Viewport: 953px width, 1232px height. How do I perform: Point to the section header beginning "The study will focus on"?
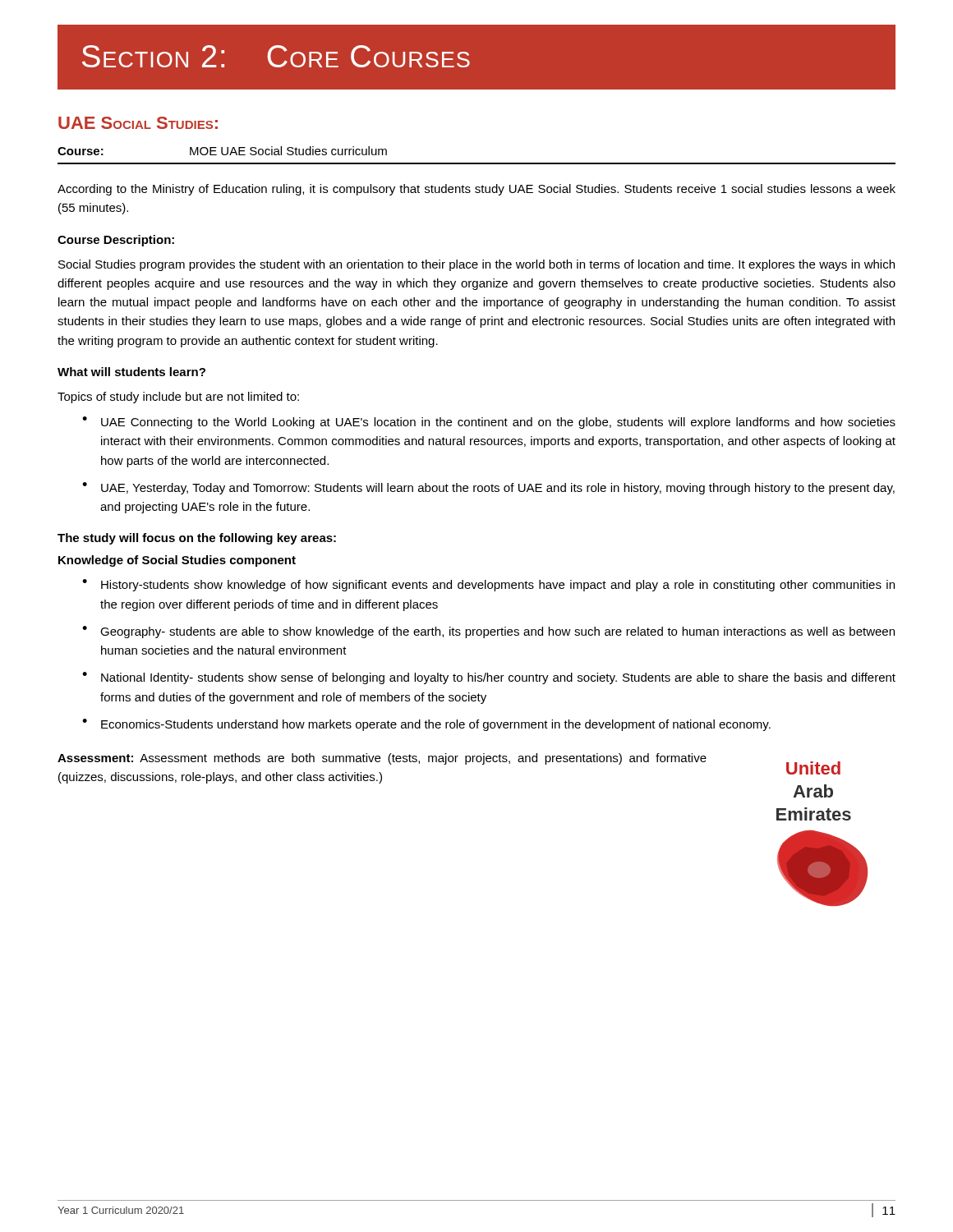pyautogui.click(x=197, y=538)
